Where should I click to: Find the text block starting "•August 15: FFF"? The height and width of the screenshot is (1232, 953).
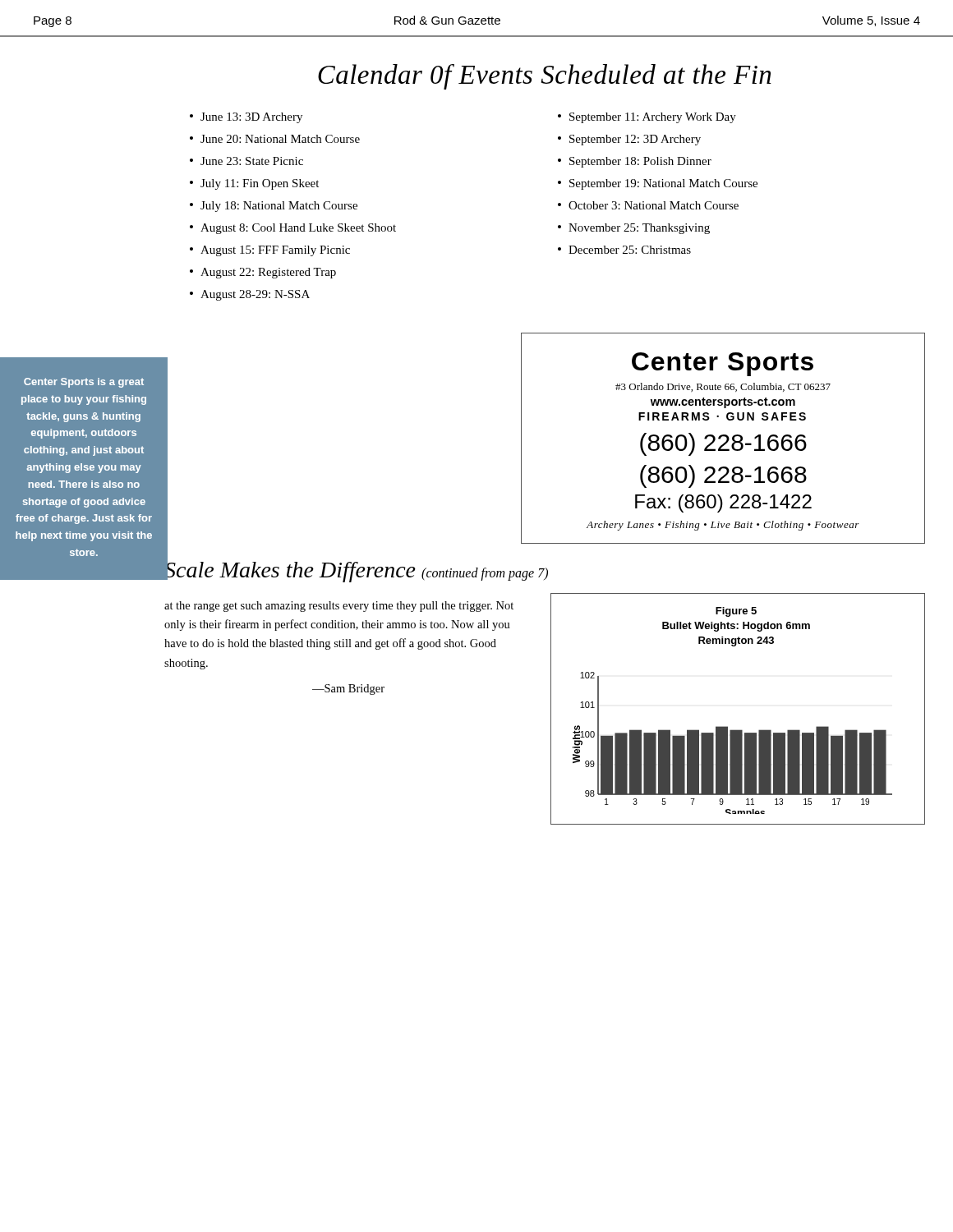(x=270, y=250)
